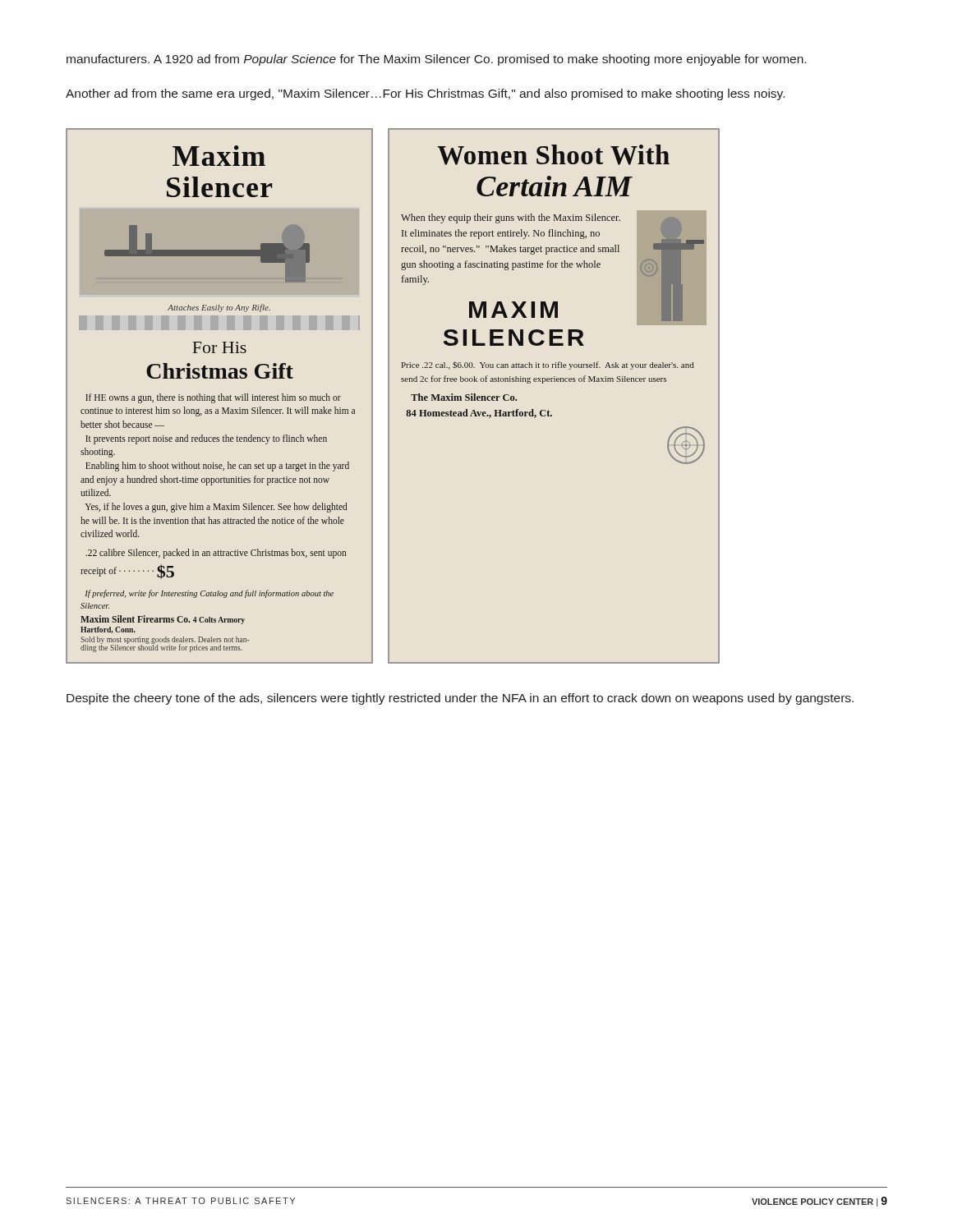This screenshot has height=1232, width=953.
Task: Click on the passage starting "Another ad from the same era urged,"
Action: pyautogui.click(x=426, y=93)
